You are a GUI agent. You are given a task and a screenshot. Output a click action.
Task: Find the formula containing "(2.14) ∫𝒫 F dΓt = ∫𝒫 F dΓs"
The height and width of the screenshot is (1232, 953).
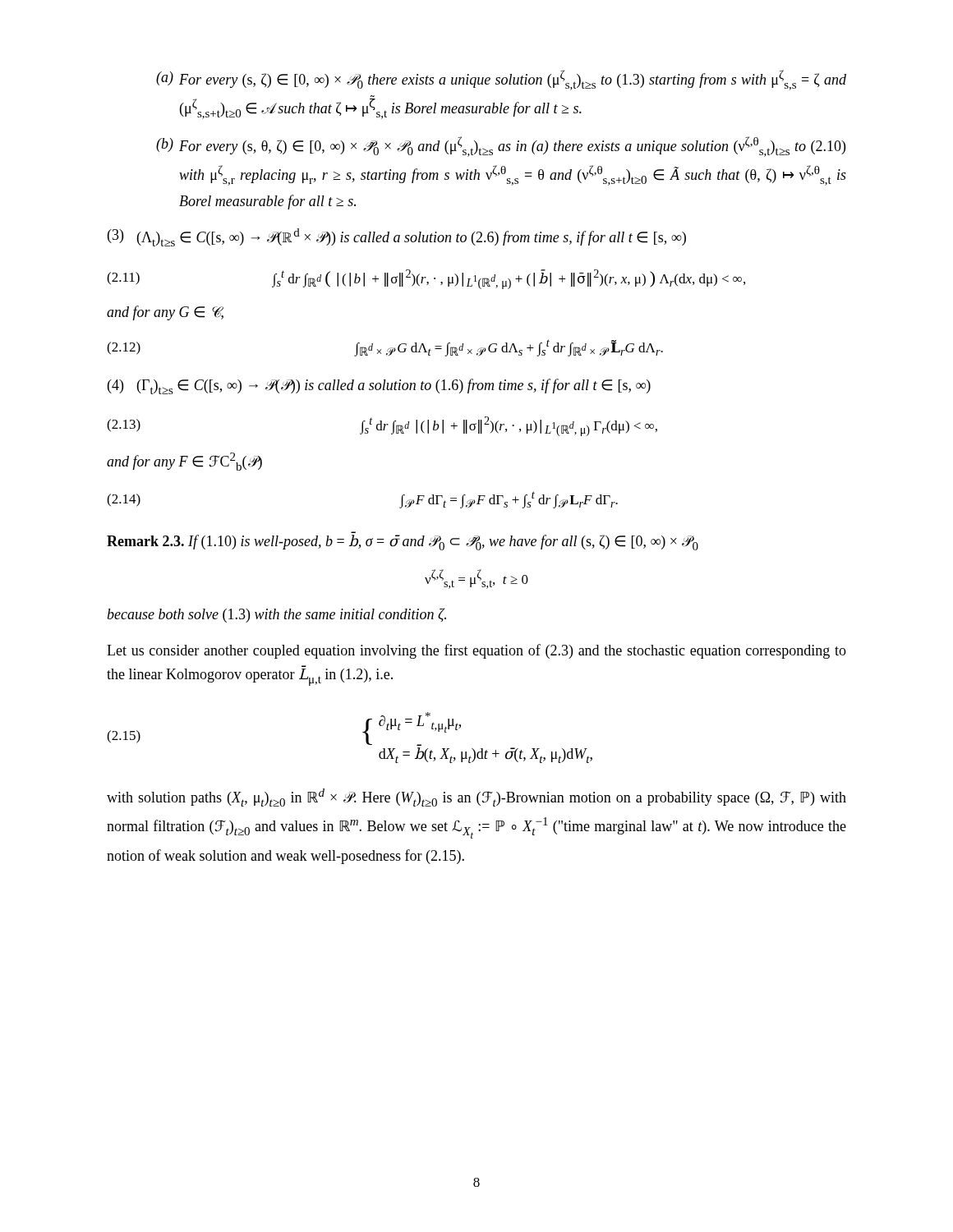pyautogui.click(x=476, y=500)
